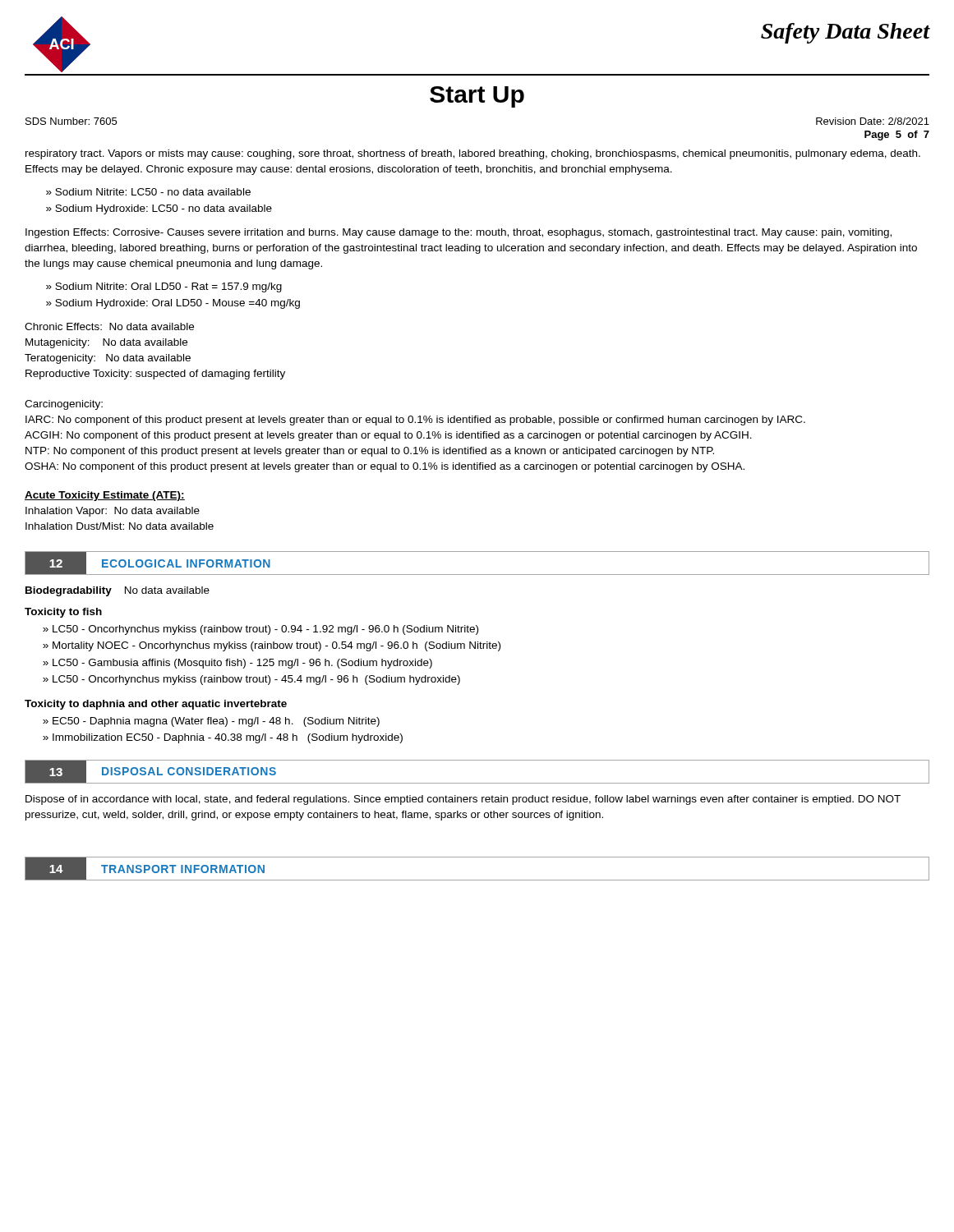
Task: Select the list item that says "» EC50 - Daphnia magna (Water flea) -"
Action: point(210,721)
